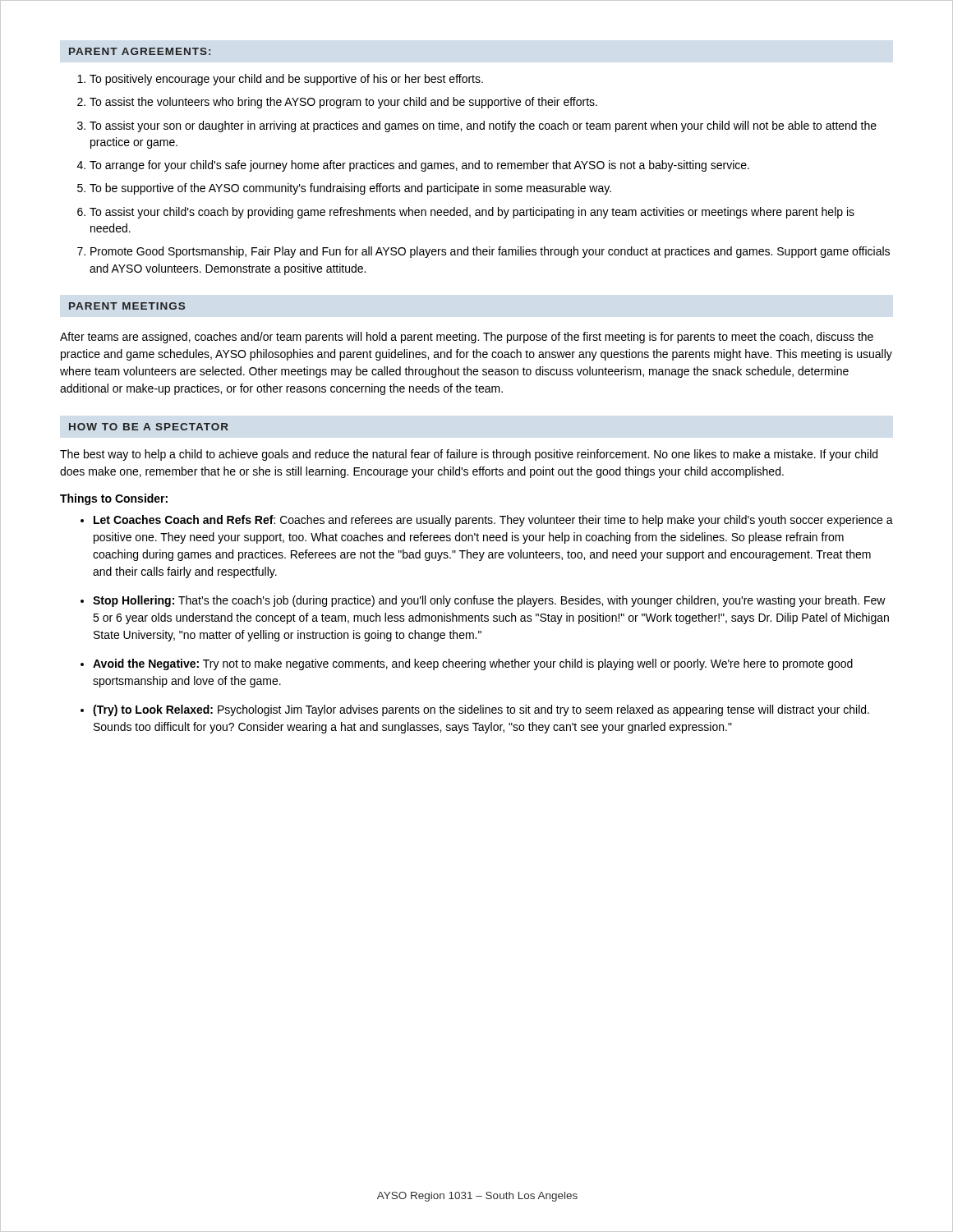Locate the passage starting "Stop Hollering: That's the coach's job (during"
This screenshot has height=1232, width=953.
(x=491, y=618)
